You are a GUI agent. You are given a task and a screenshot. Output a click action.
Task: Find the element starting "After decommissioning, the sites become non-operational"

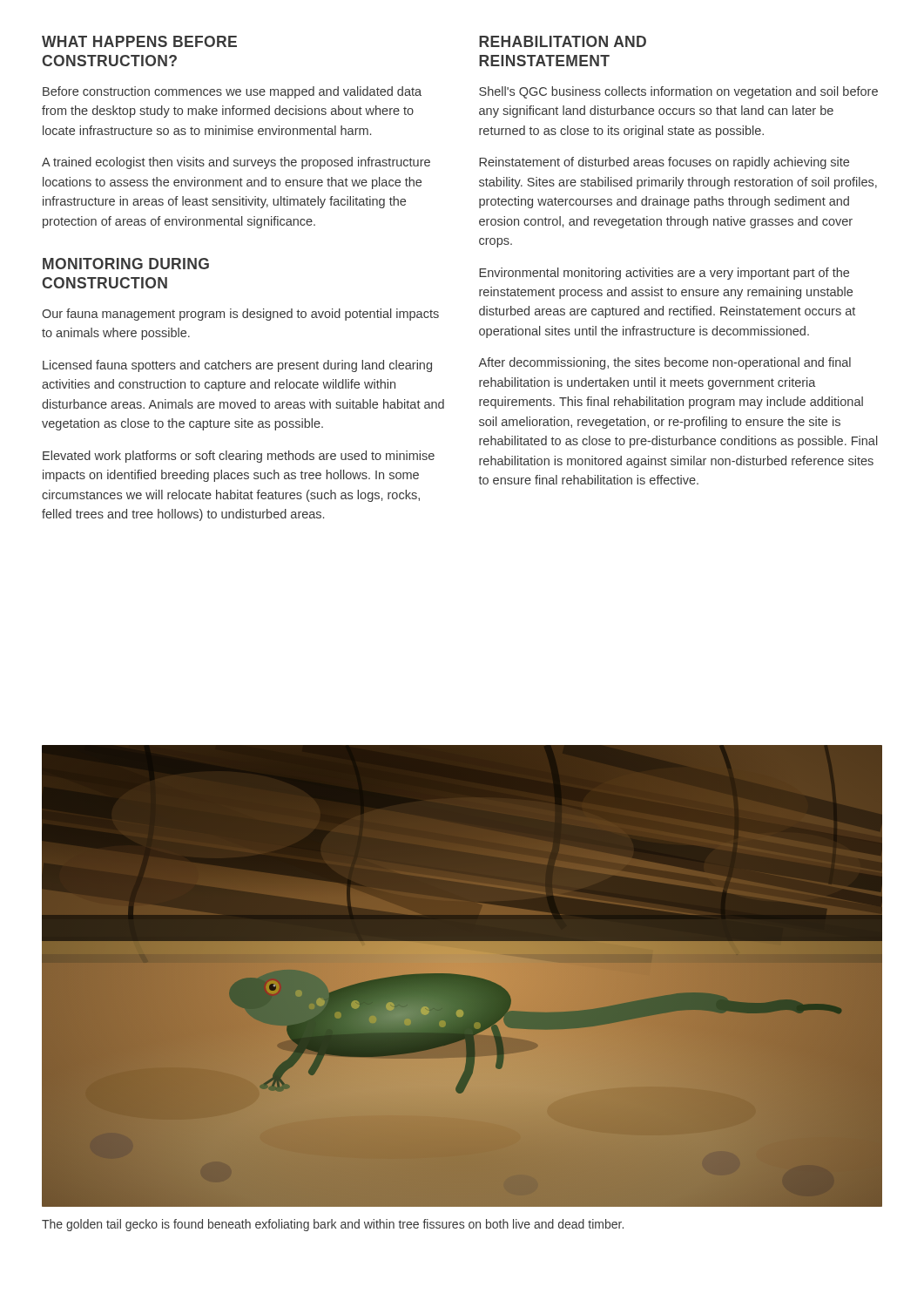678,422
